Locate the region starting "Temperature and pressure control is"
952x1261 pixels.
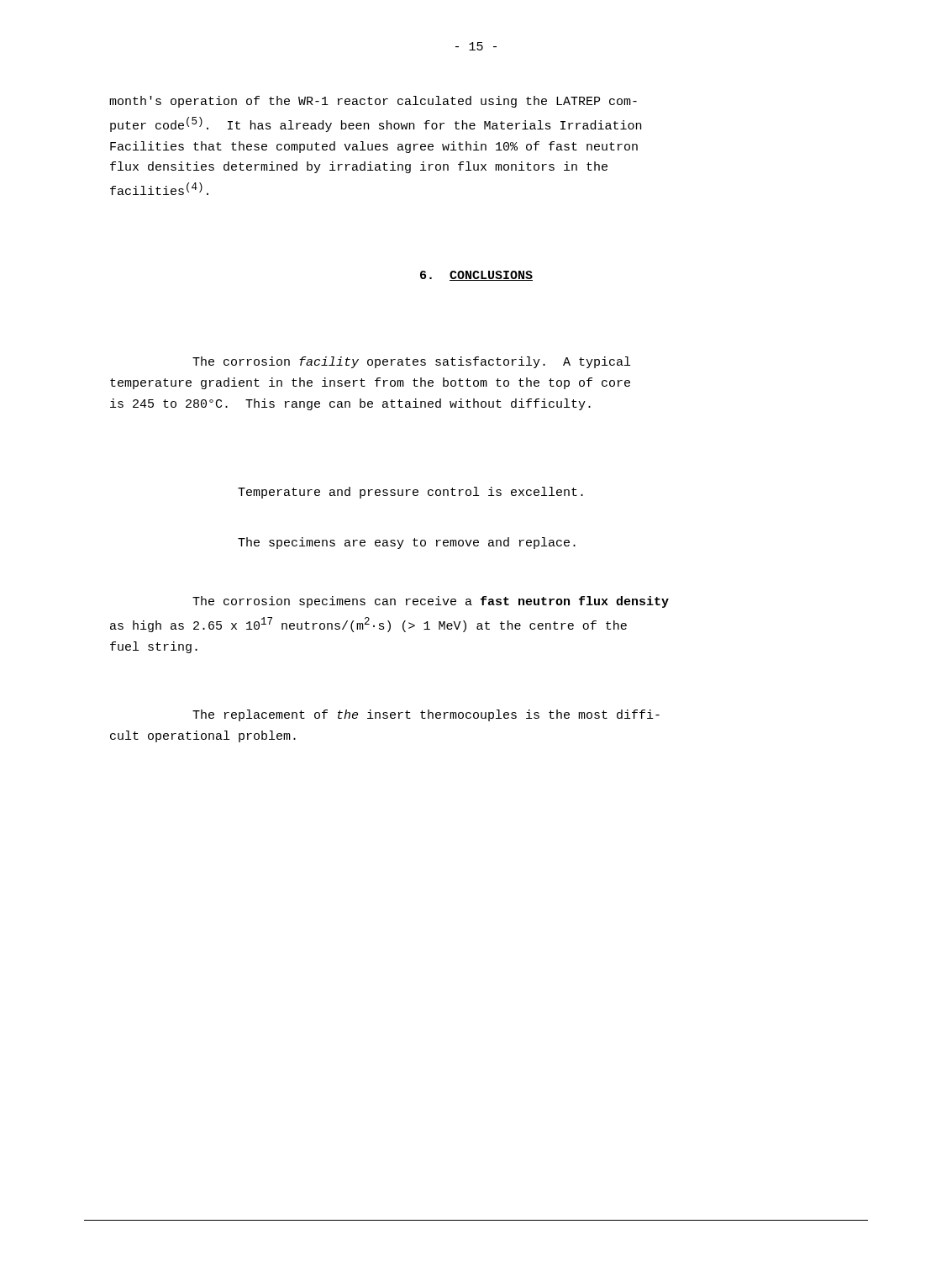tap(347, 493)
